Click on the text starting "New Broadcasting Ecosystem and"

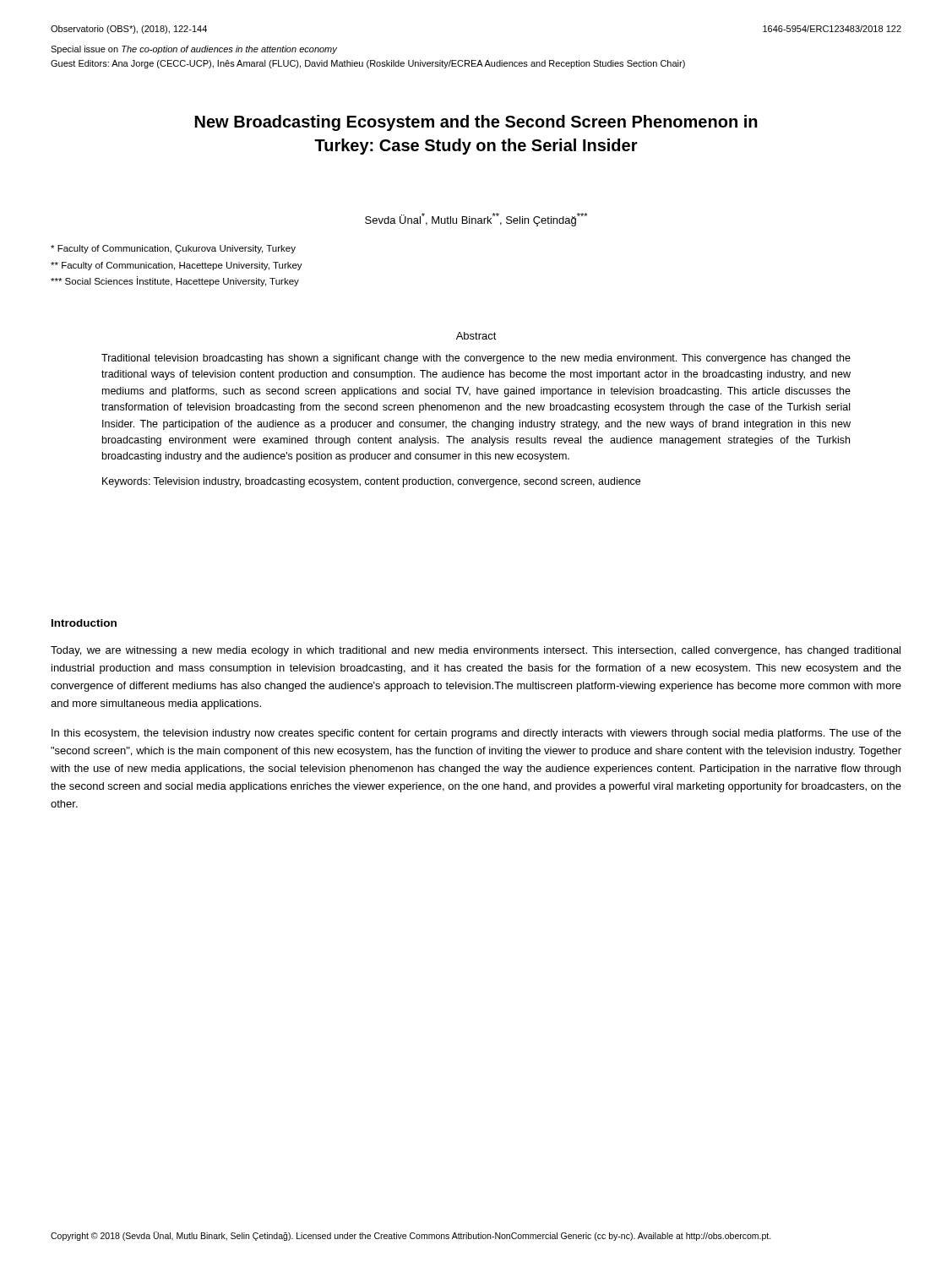[x=476, y=133]
